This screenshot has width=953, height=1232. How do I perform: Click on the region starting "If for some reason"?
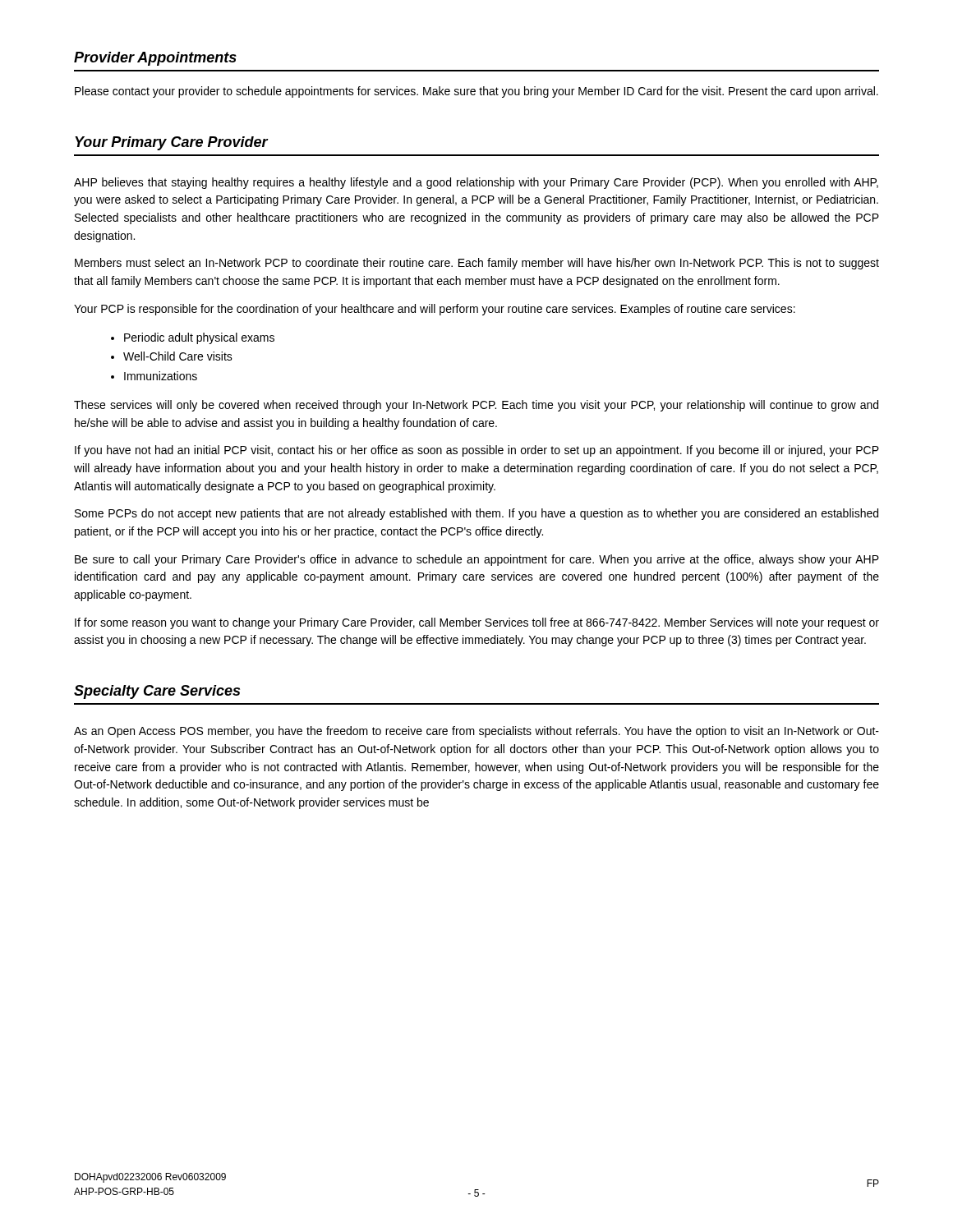click(x=476, y=631)
